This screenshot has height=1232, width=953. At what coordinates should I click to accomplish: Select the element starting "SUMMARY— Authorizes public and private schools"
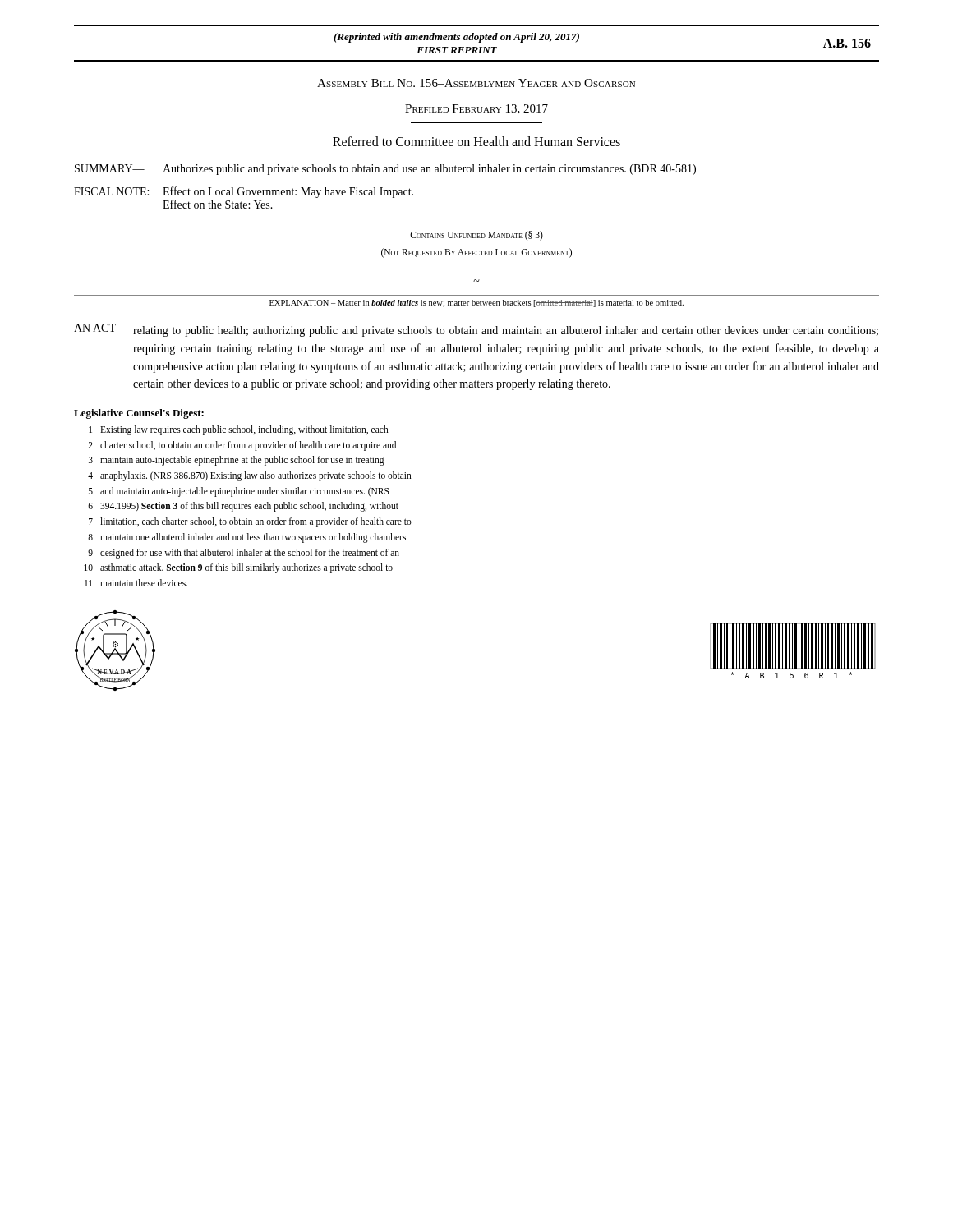pos(476,169)
